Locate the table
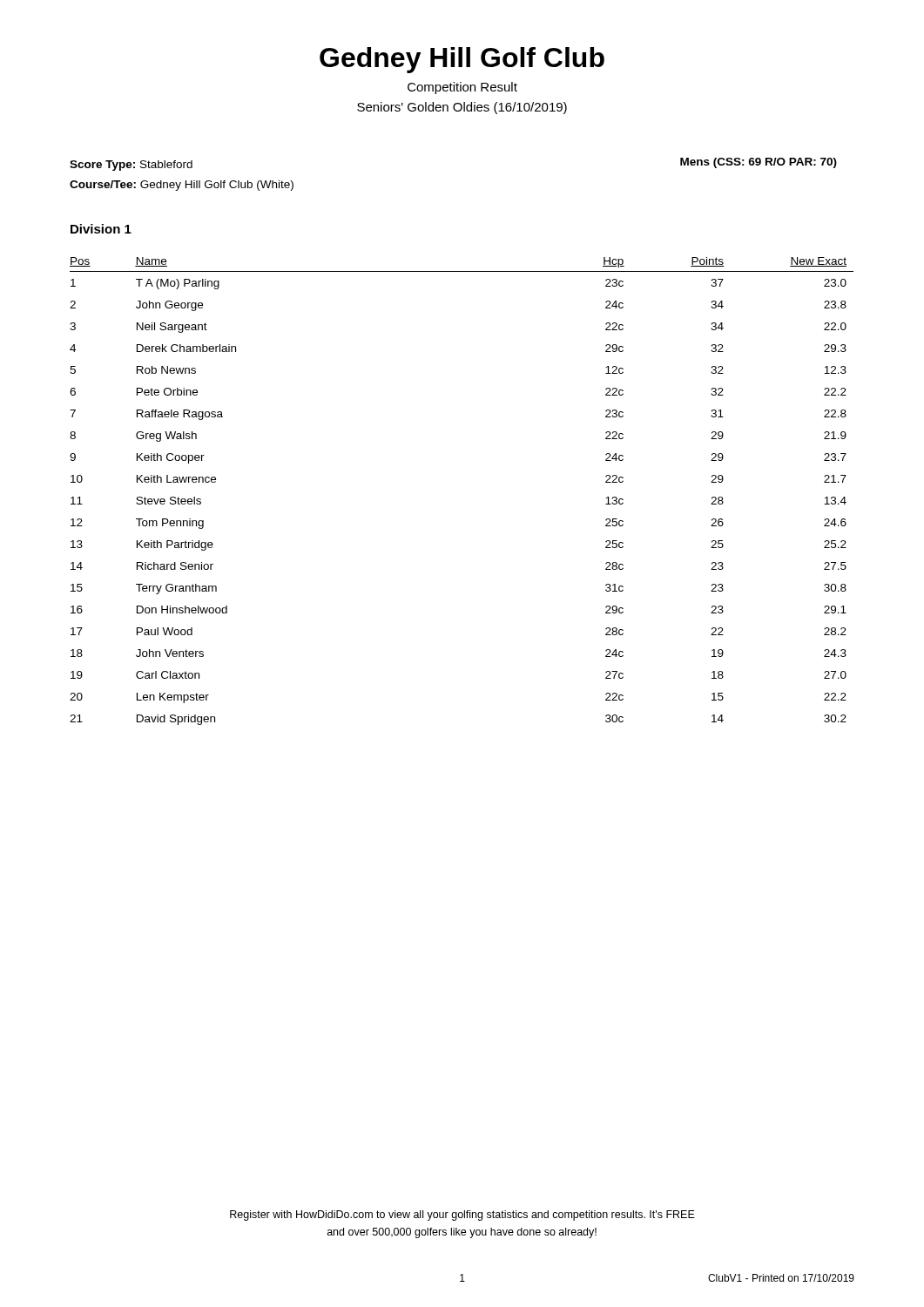The width and height of the screenshot is (924, 1307). pyautogui.click(x=462, y=490)
